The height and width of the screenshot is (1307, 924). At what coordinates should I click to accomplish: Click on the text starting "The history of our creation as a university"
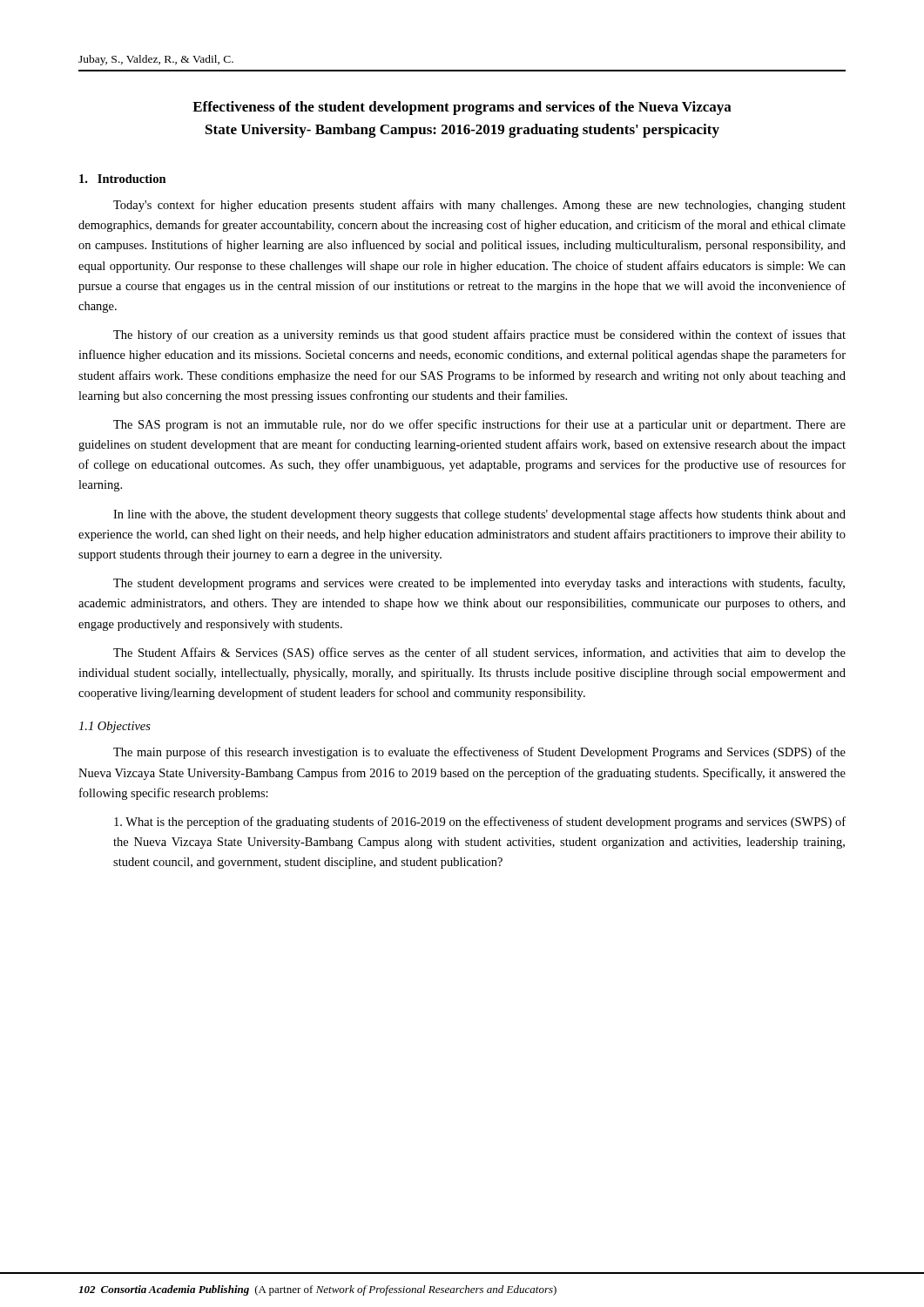point(462,365)
